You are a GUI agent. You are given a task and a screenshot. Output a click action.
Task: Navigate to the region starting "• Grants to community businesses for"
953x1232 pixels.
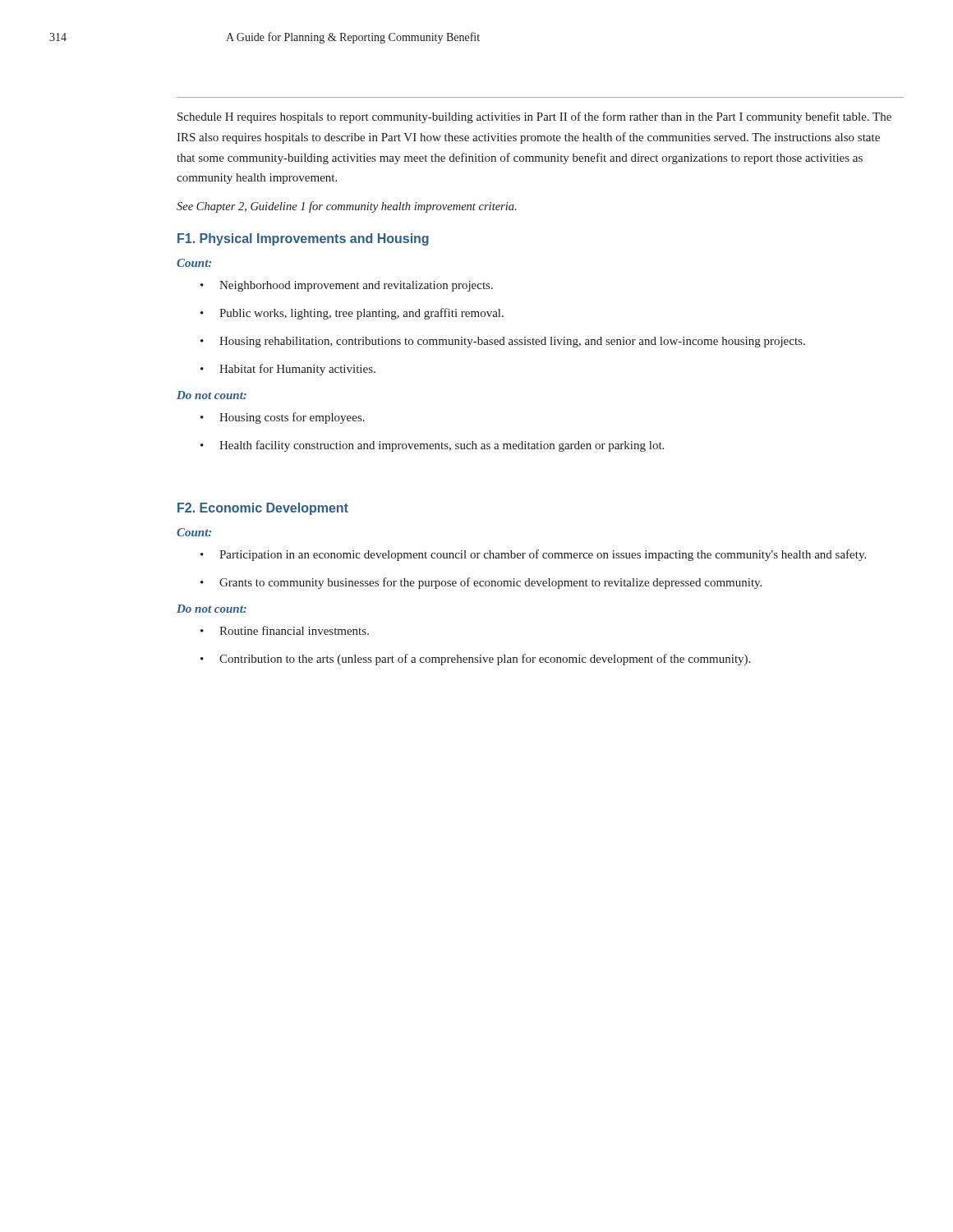tap(550, 582)
